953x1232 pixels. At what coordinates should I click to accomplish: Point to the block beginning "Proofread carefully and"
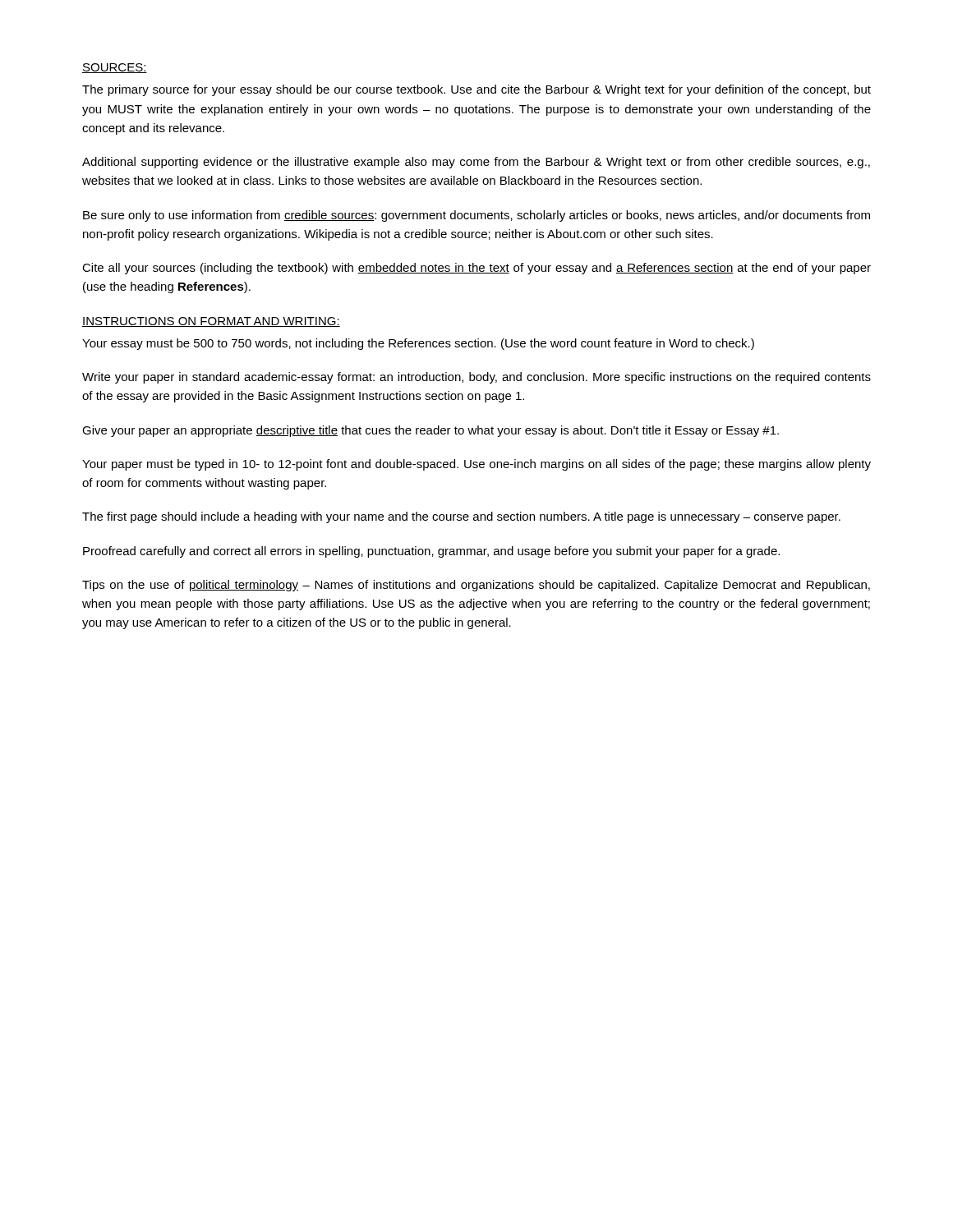tap(432, 550)
